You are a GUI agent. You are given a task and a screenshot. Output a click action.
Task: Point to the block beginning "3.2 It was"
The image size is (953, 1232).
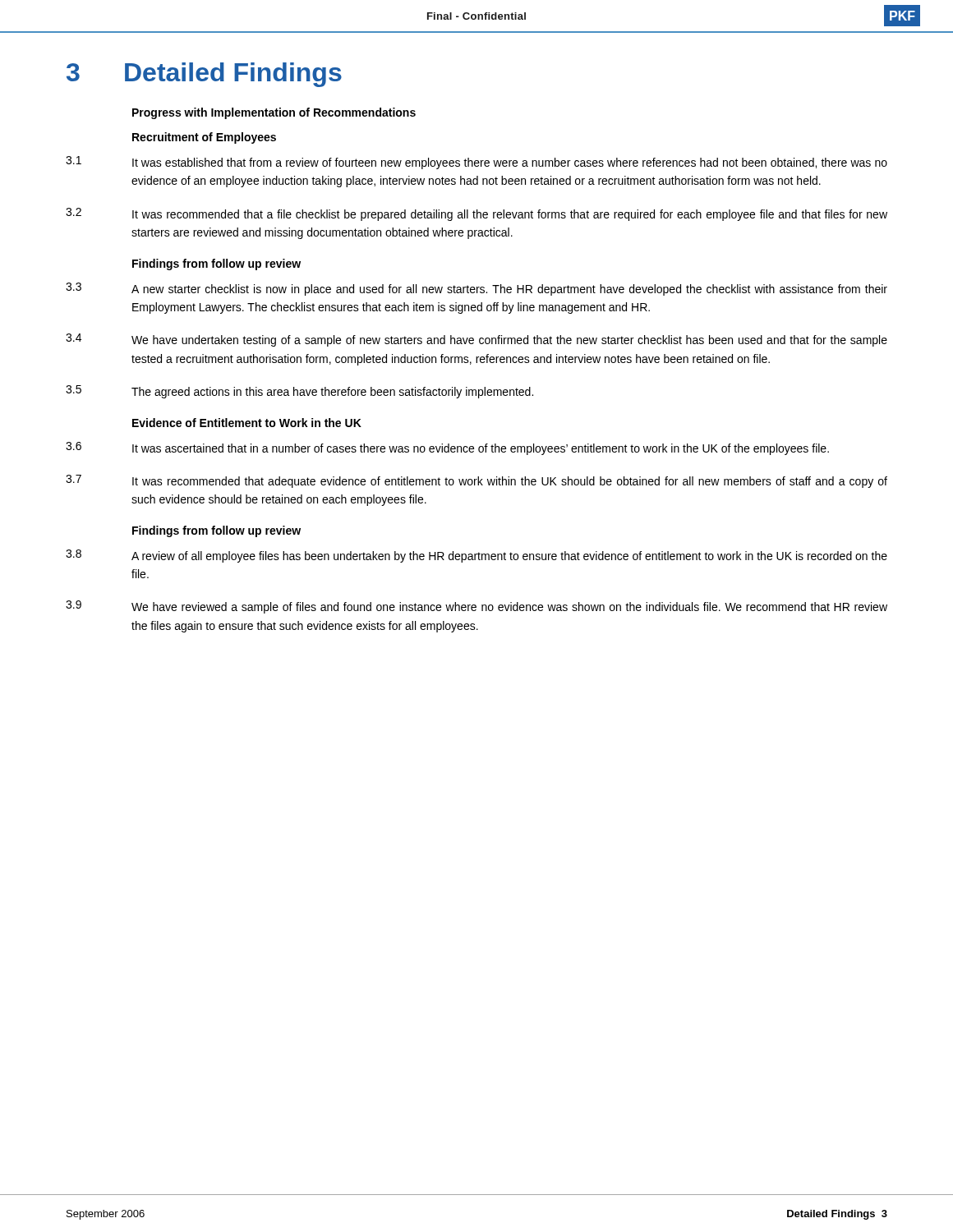pos(476,224)
